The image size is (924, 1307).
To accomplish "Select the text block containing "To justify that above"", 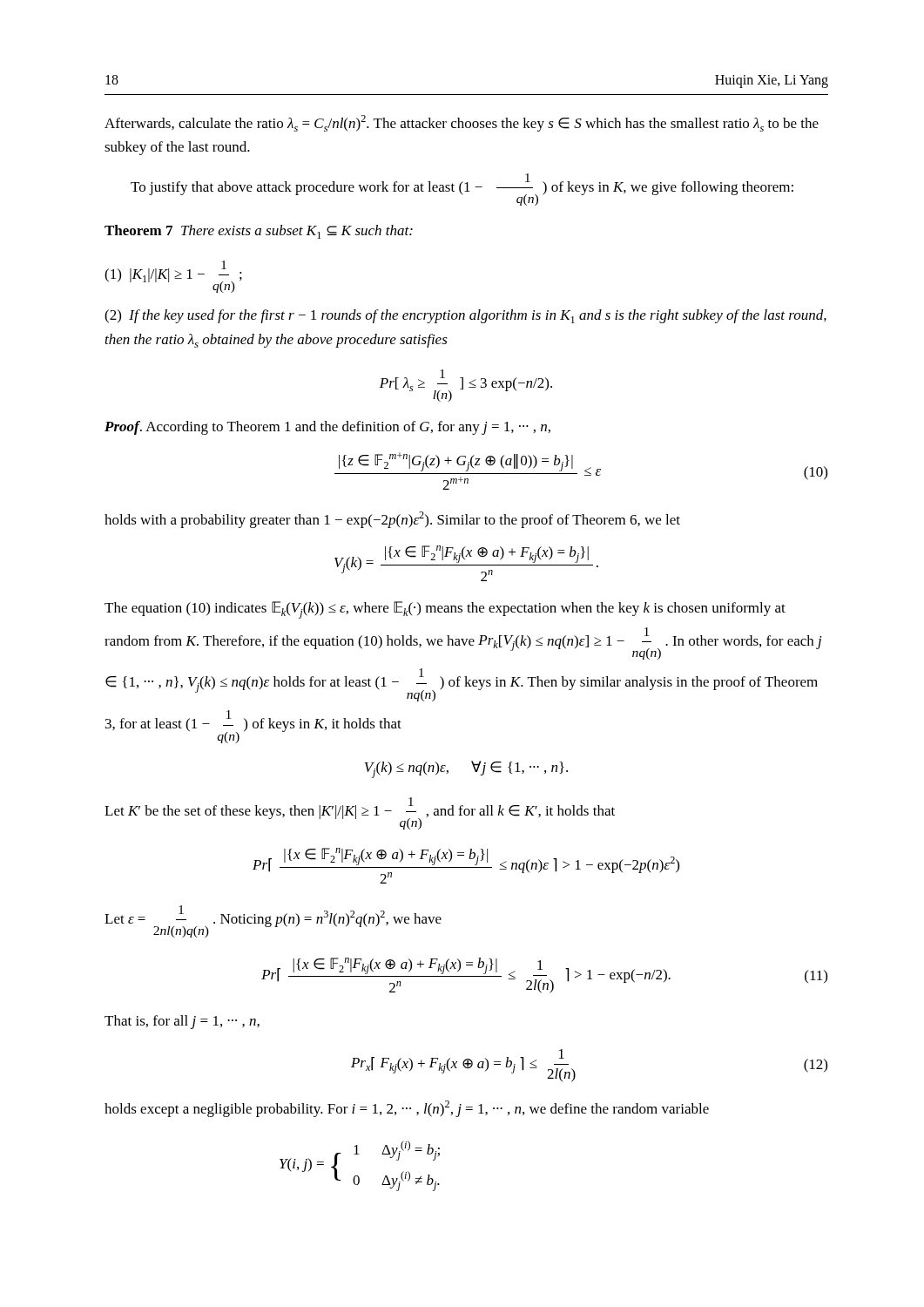I will [466, 188].
